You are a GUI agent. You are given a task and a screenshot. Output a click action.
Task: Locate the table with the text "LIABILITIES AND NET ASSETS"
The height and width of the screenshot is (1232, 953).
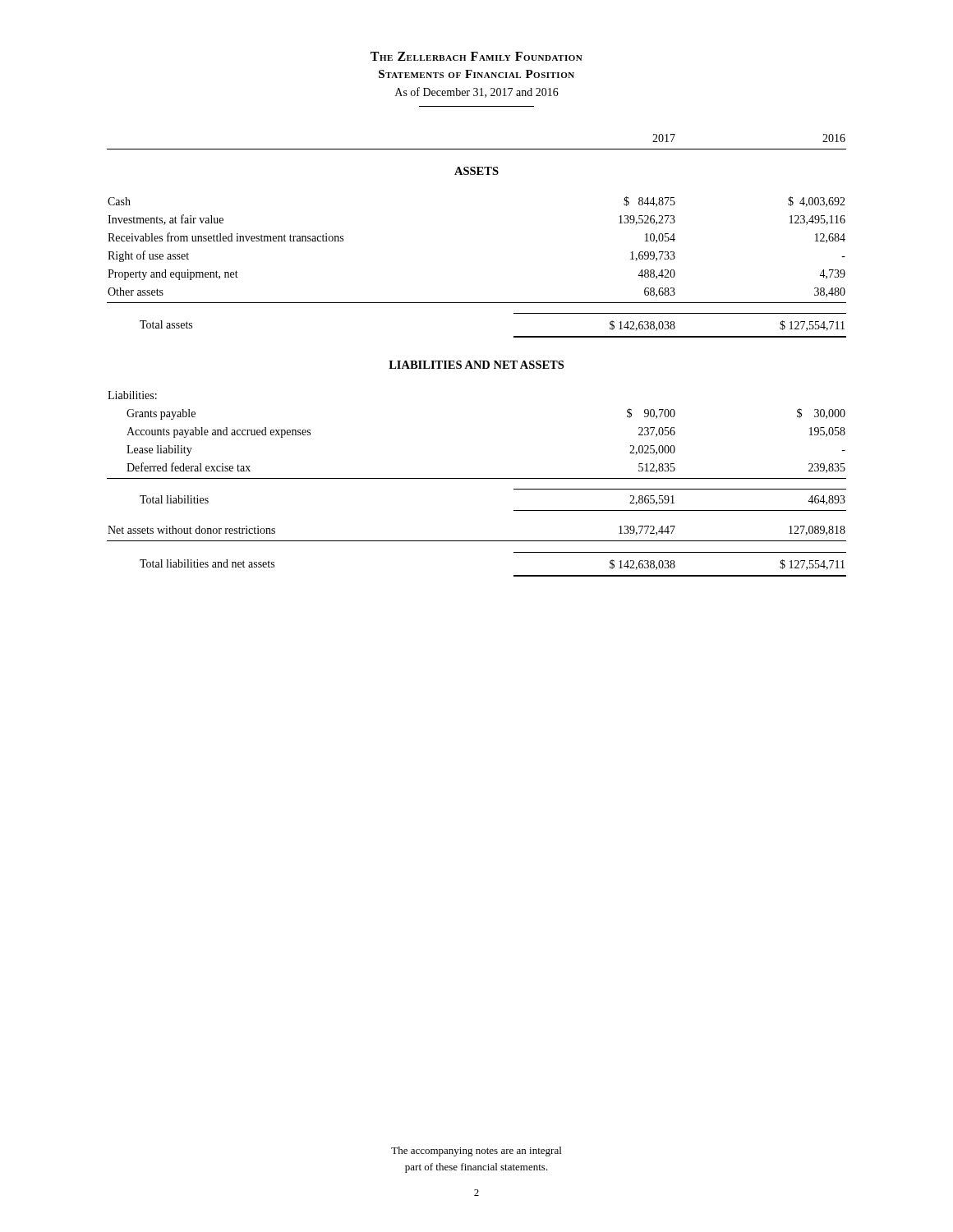(476, 354)
